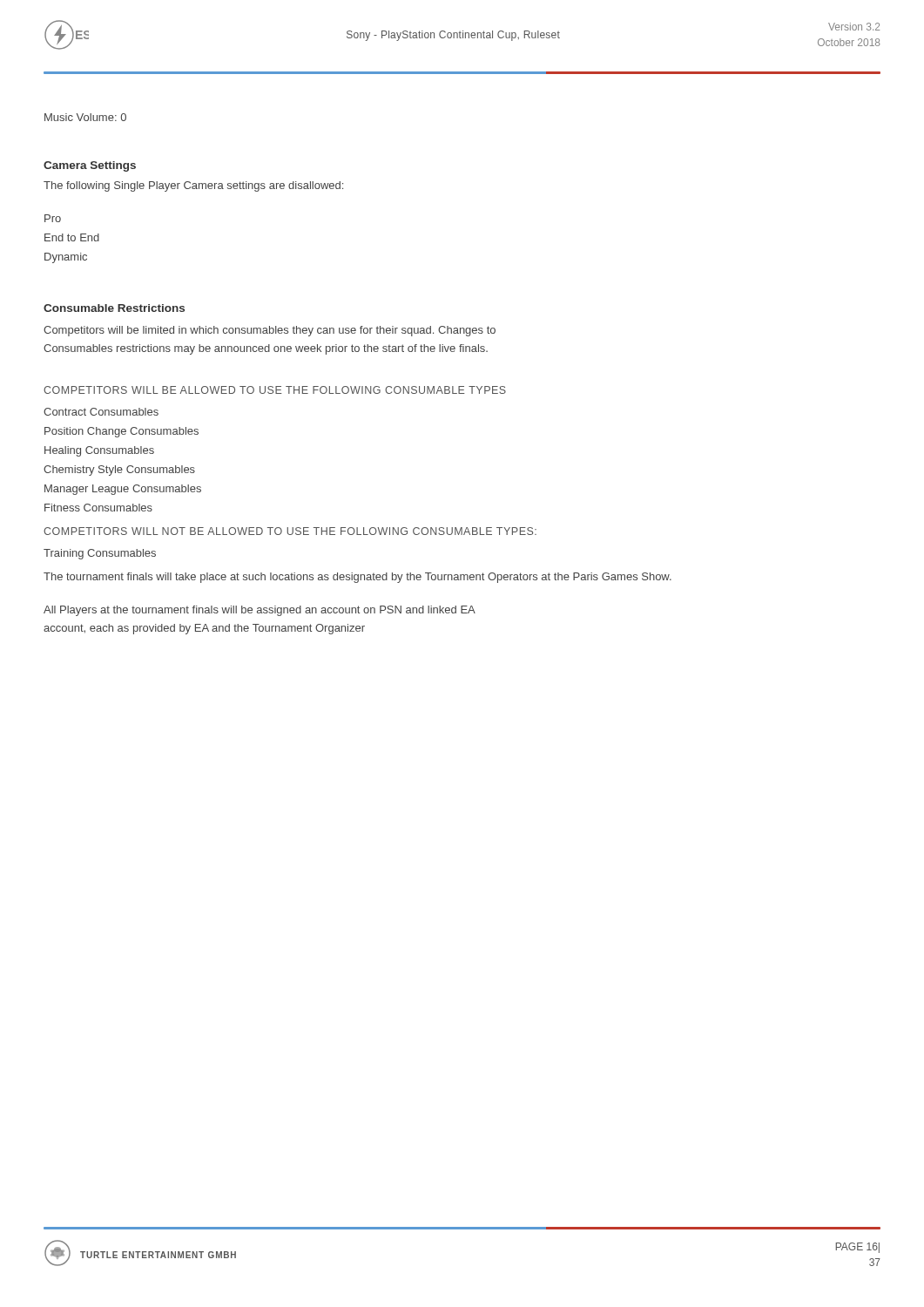Point to the text block starting "Fitness Consumables"

(98, 508)
